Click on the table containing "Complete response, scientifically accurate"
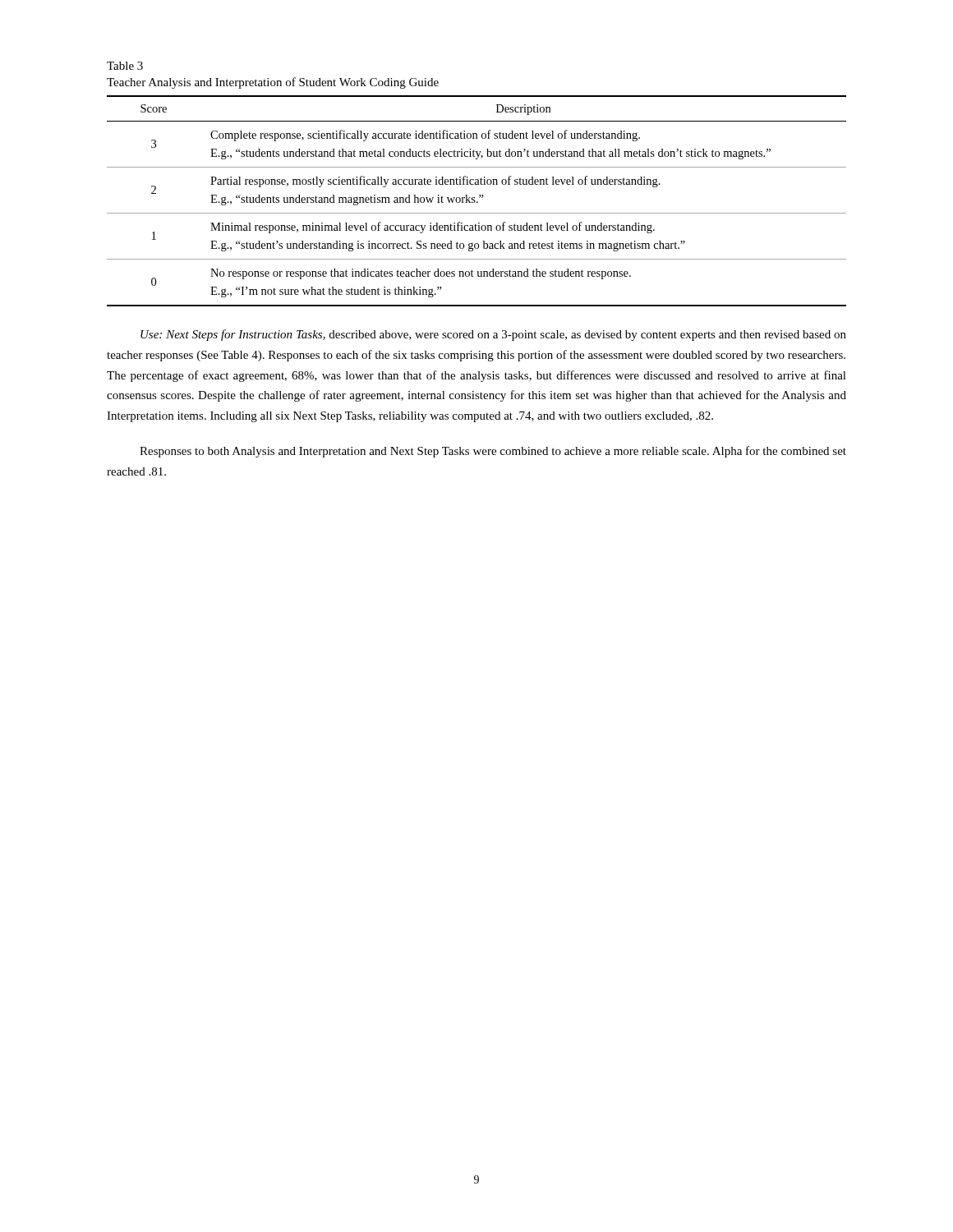Viewport: 953px width, 1232px height. pos(476,201)
